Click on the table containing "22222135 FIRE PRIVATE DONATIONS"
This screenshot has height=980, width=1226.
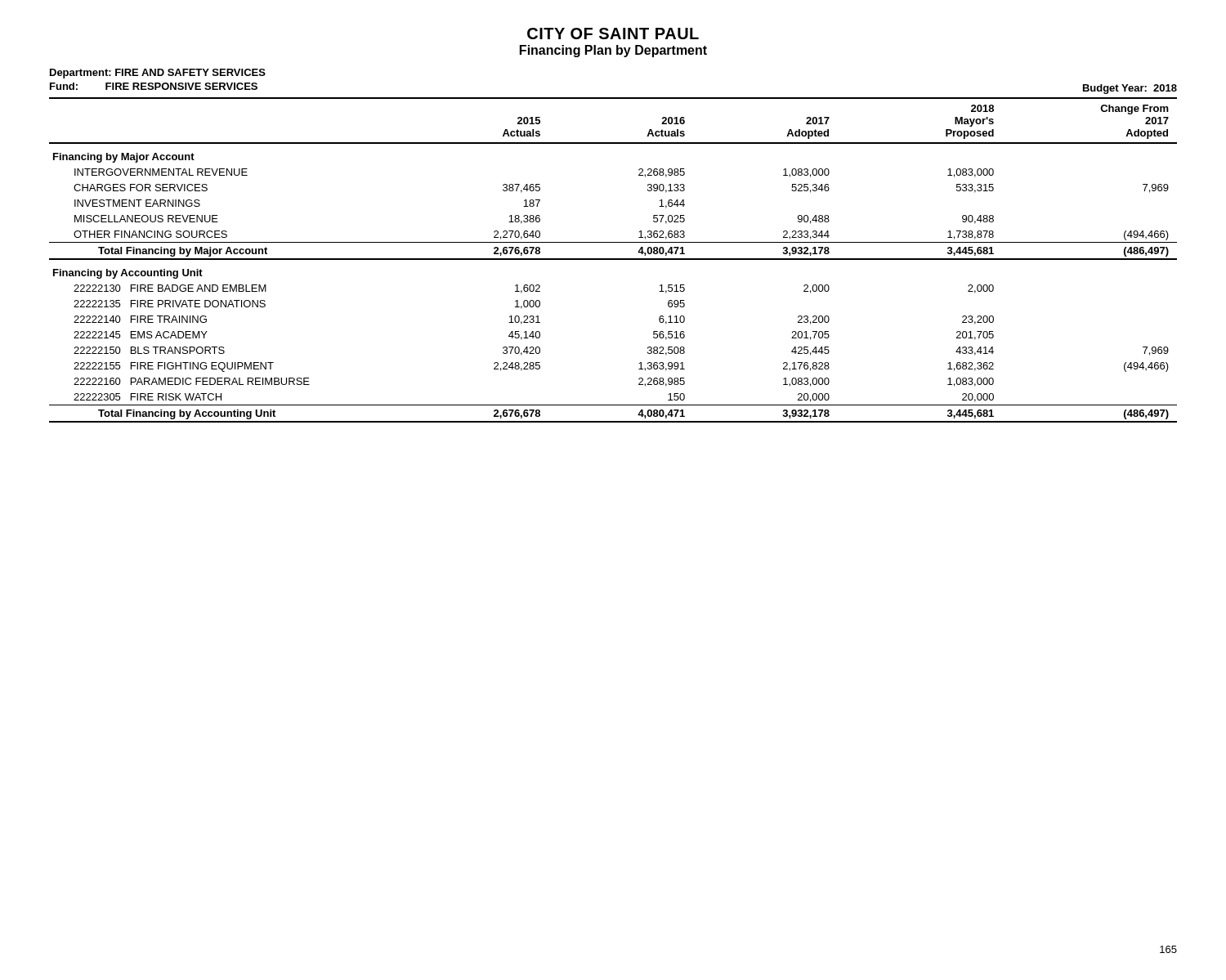coord(613,260)
